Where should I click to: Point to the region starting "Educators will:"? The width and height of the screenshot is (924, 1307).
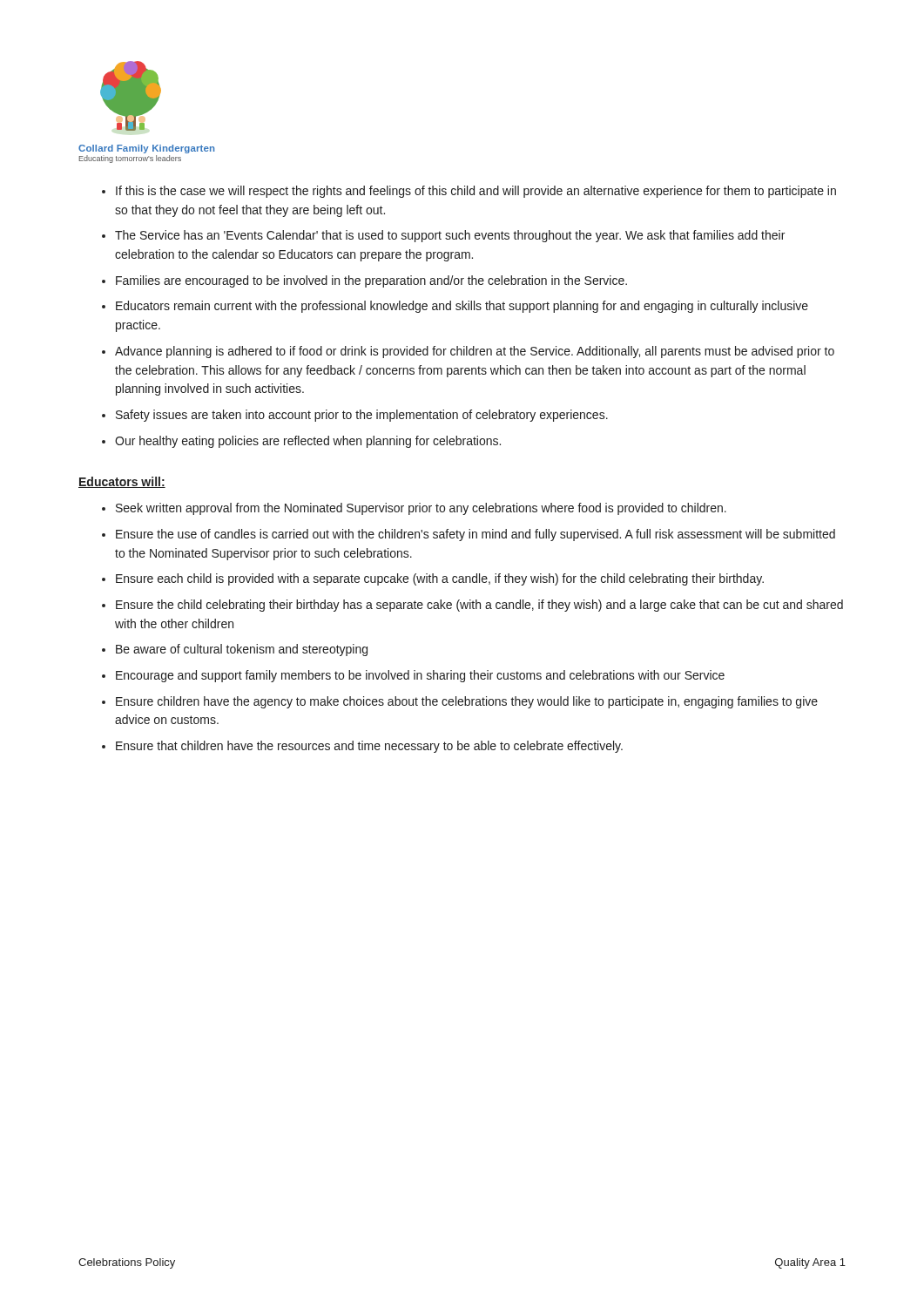click(x=122, y=482)
